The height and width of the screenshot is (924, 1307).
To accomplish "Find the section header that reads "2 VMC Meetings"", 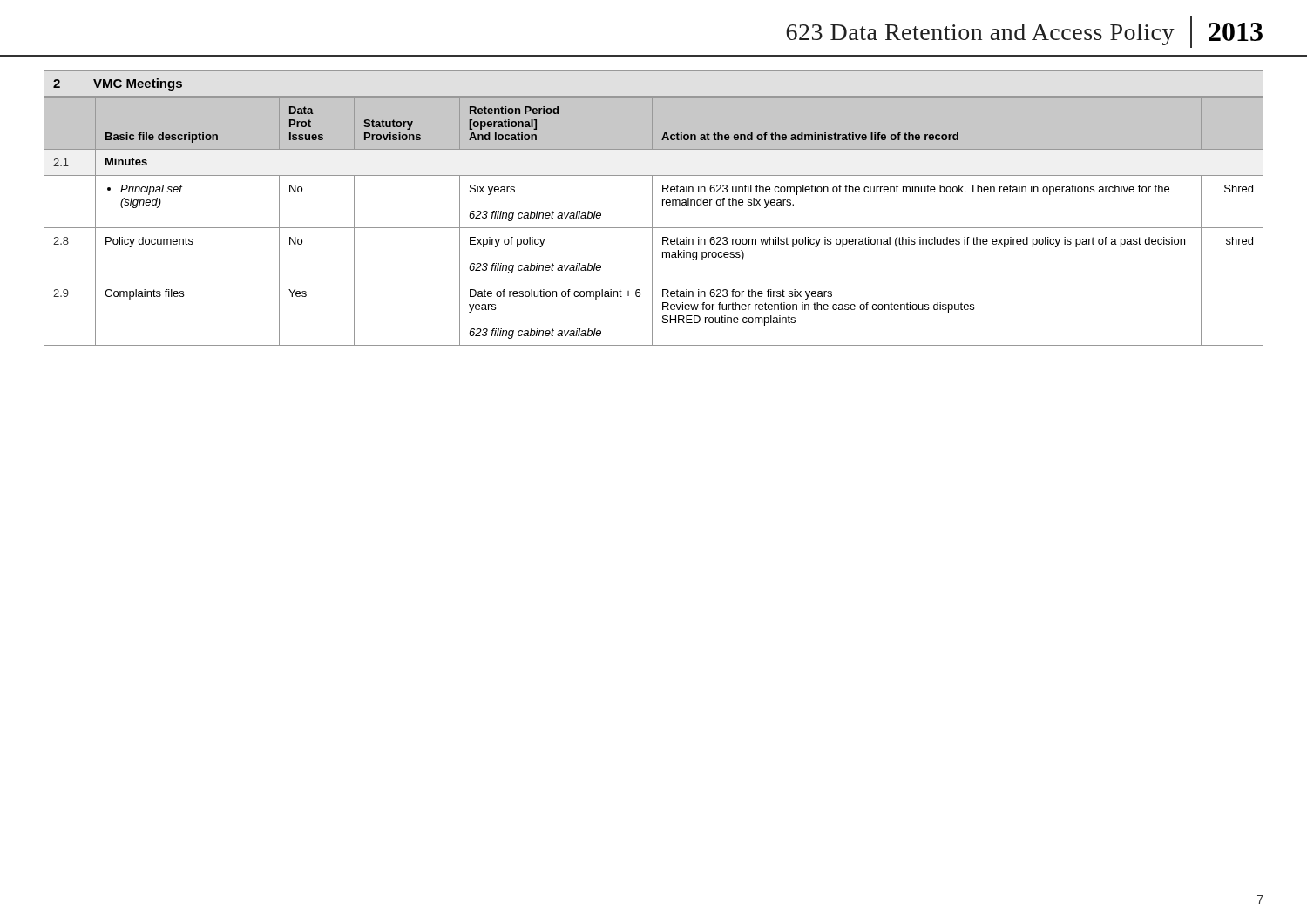I will 118,83.
